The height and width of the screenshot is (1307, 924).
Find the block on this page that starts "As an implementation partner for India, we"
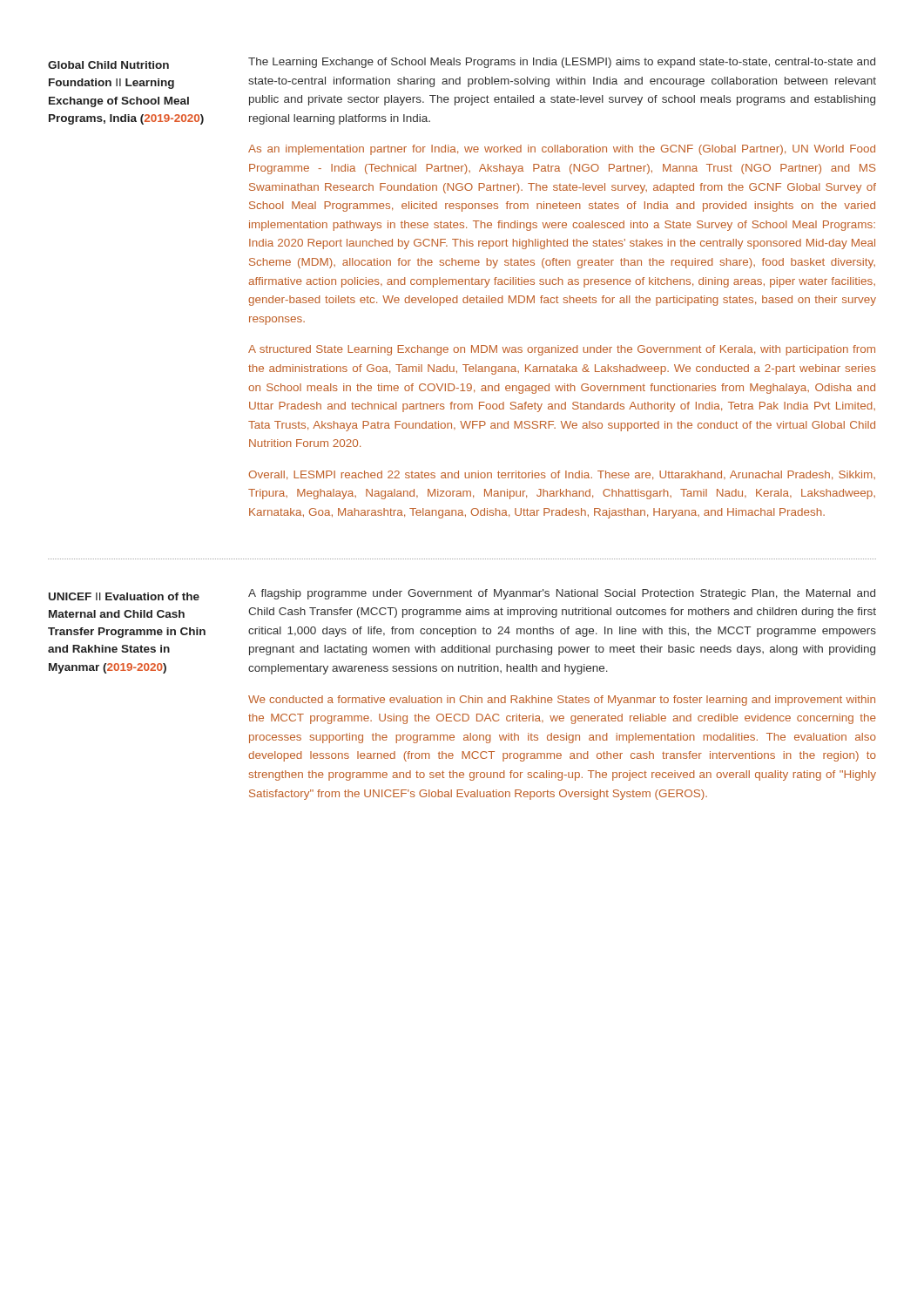pyautogui.click(x=562, y=234)
